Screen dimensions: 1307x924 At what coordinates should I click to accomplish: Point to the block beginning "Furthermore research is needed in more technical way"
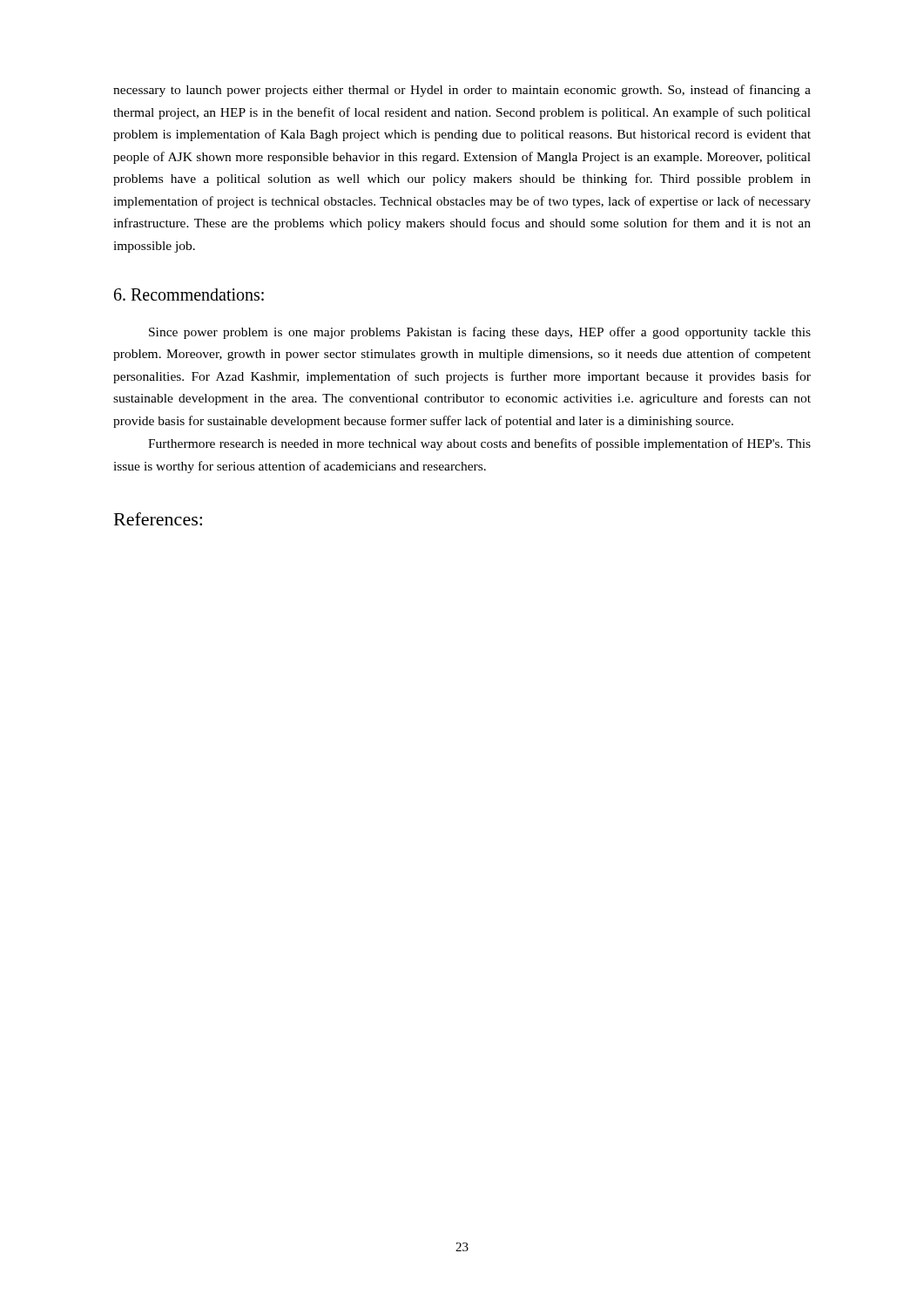[x=462, y=454]
